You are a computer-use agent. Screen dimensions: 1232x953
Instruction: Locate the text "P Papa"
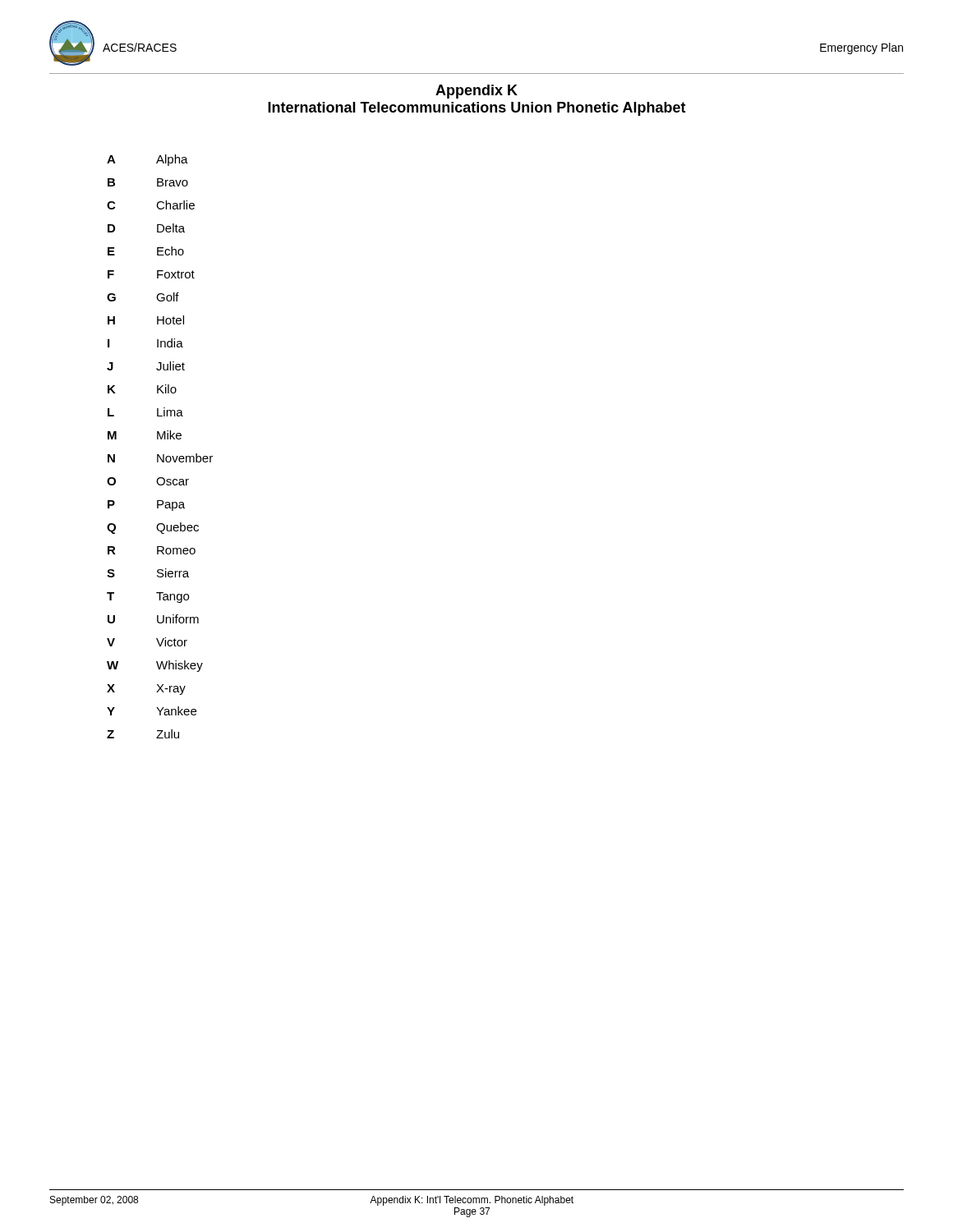tap(146, 504)
